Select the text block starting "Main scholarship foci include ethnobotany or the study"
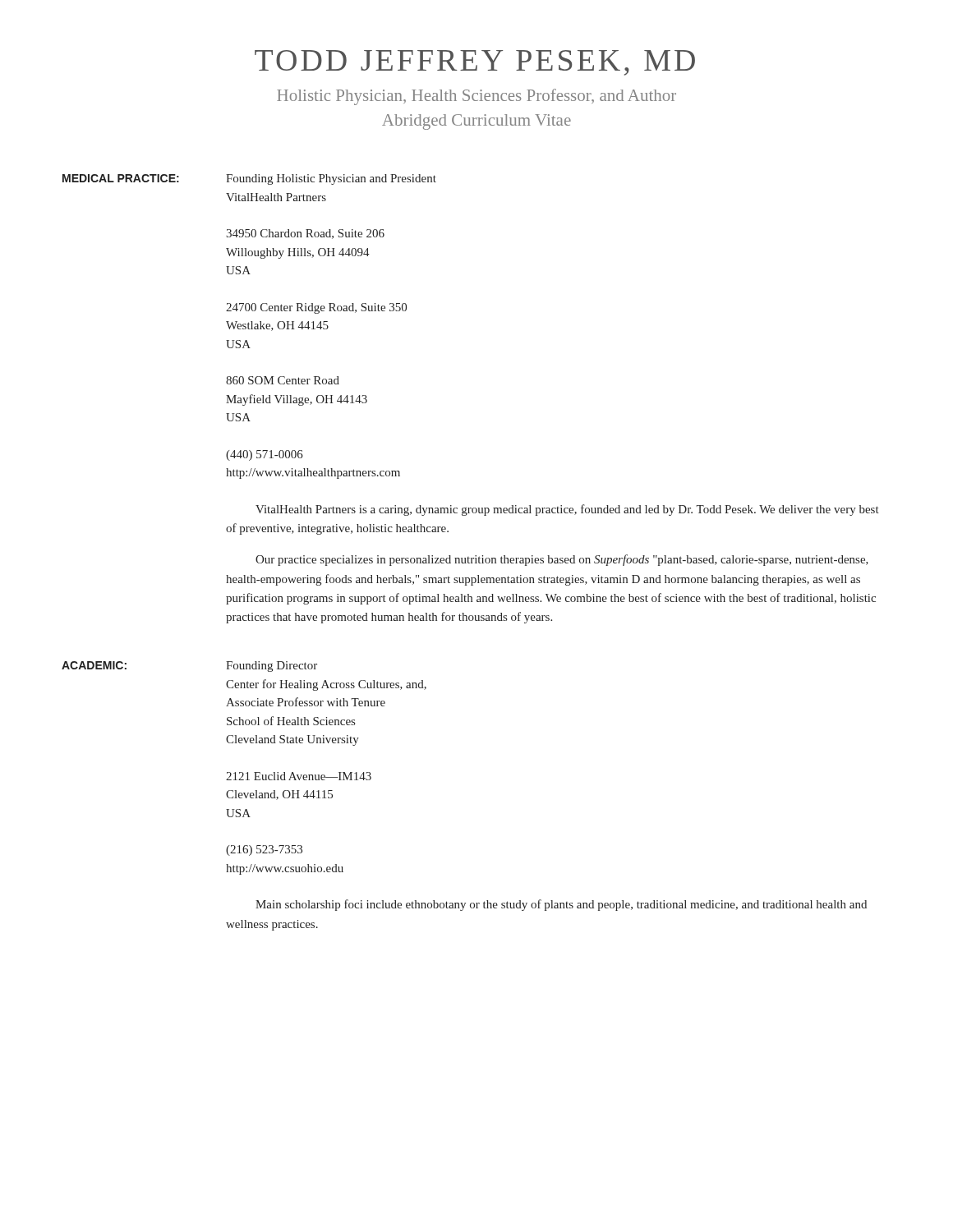Image resolution: width=953 pixels, height=1232 pixels. tap(559, 915)
